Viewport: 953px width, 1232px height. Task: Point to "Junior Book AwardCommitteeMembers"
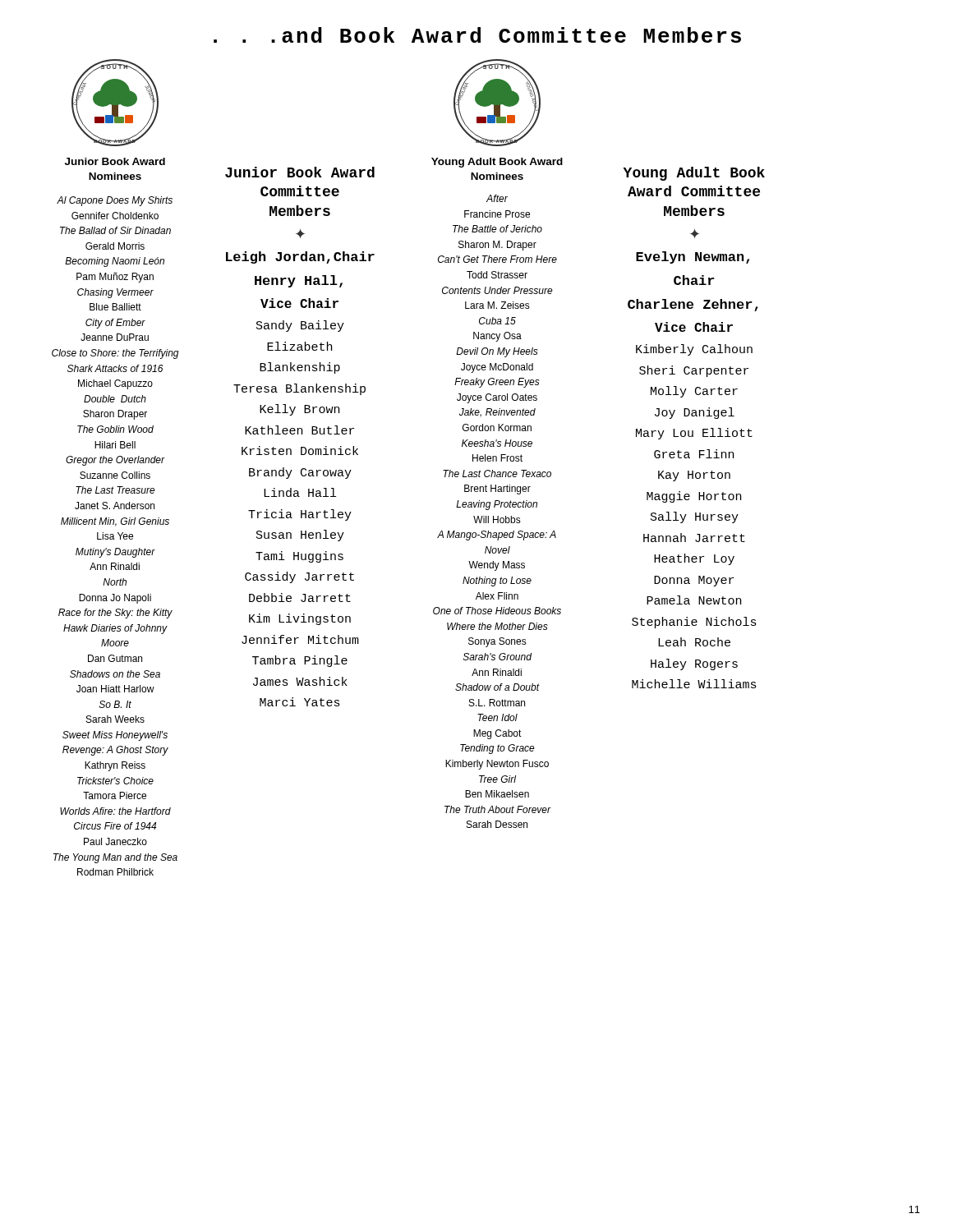[x=300, y=192]
